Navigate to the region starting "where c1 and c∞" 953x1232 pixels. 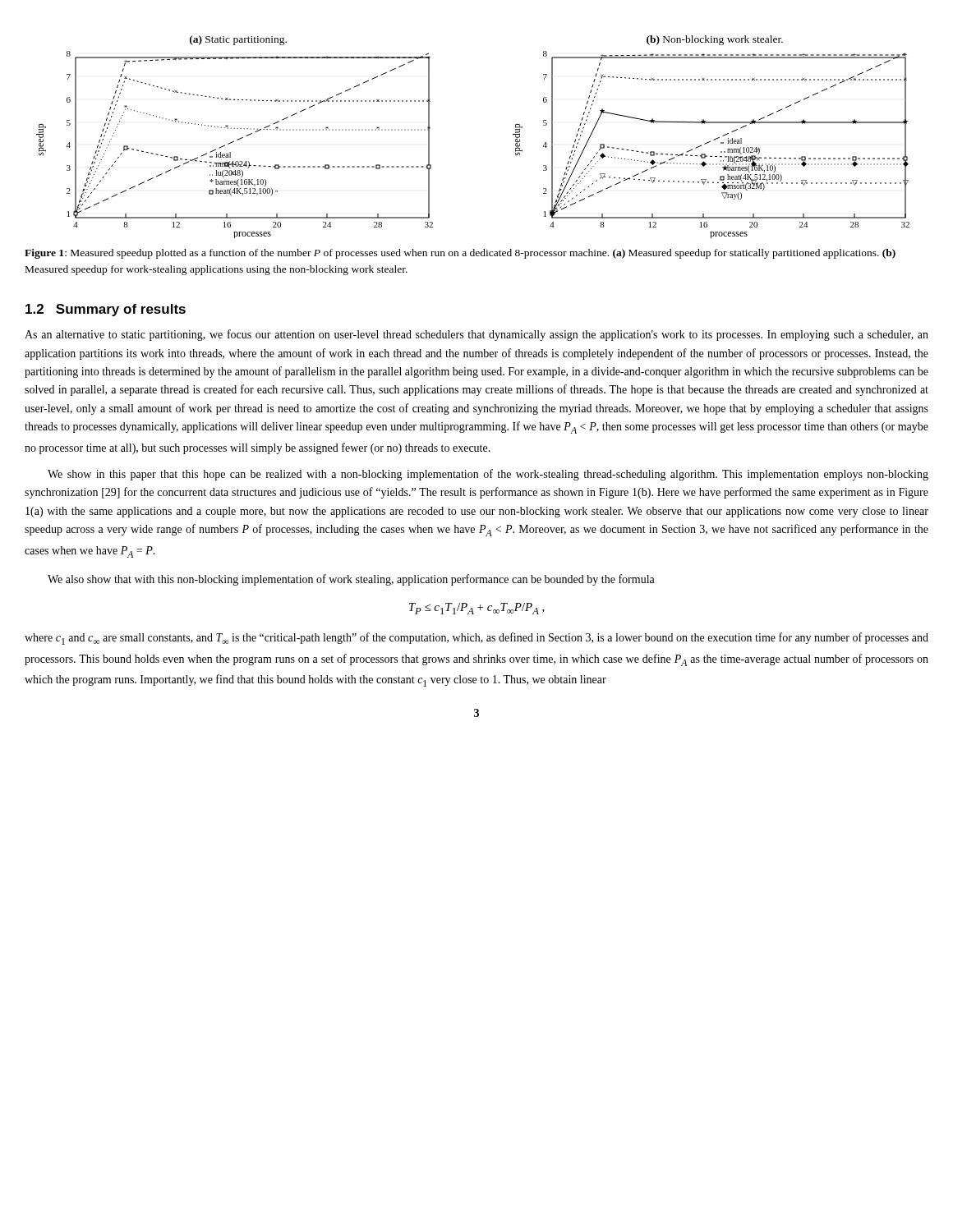pos(476,661)
